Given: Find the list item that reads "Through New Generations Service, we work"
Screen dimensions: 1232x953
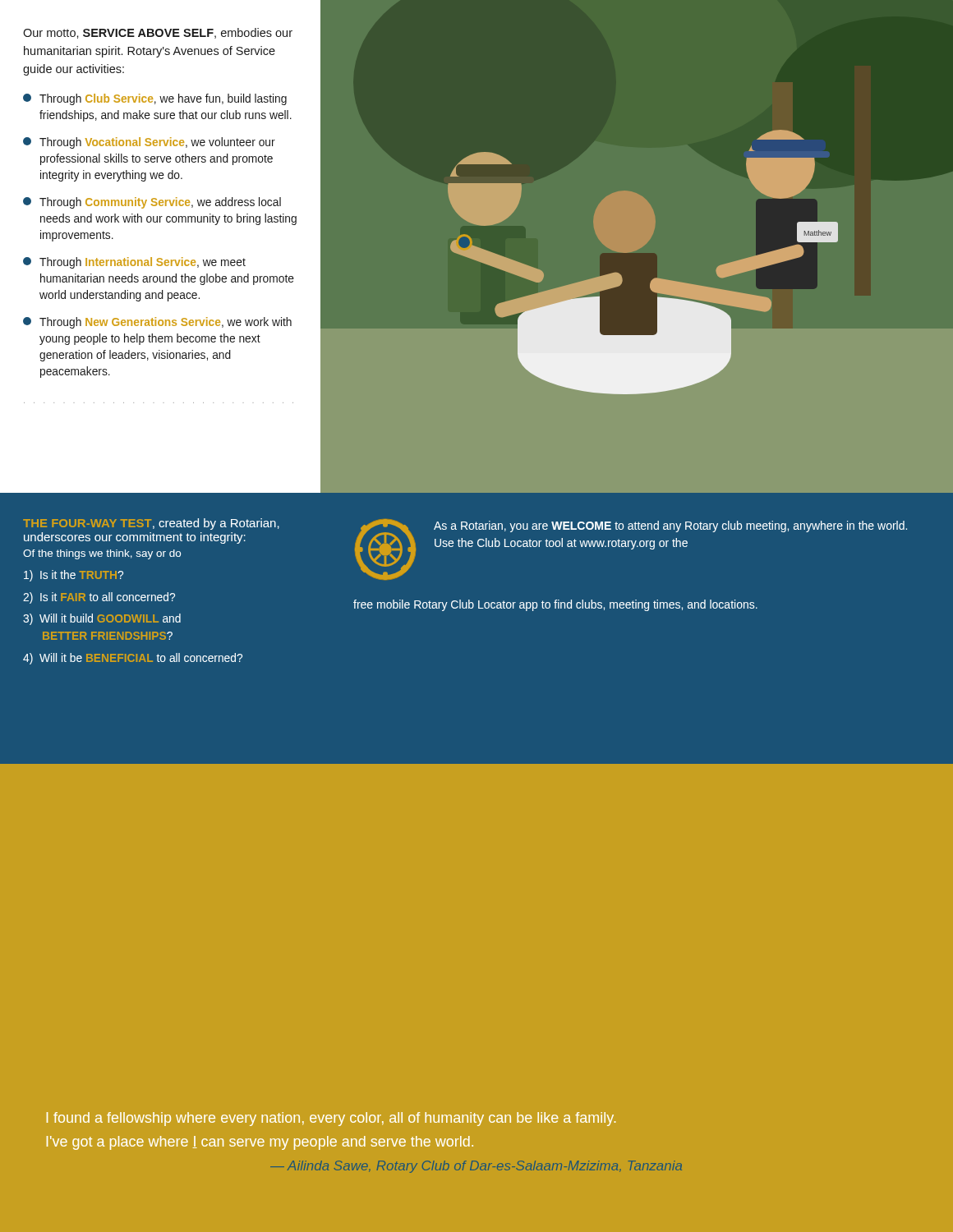Looking at the screenshot, I should [160, 348].
